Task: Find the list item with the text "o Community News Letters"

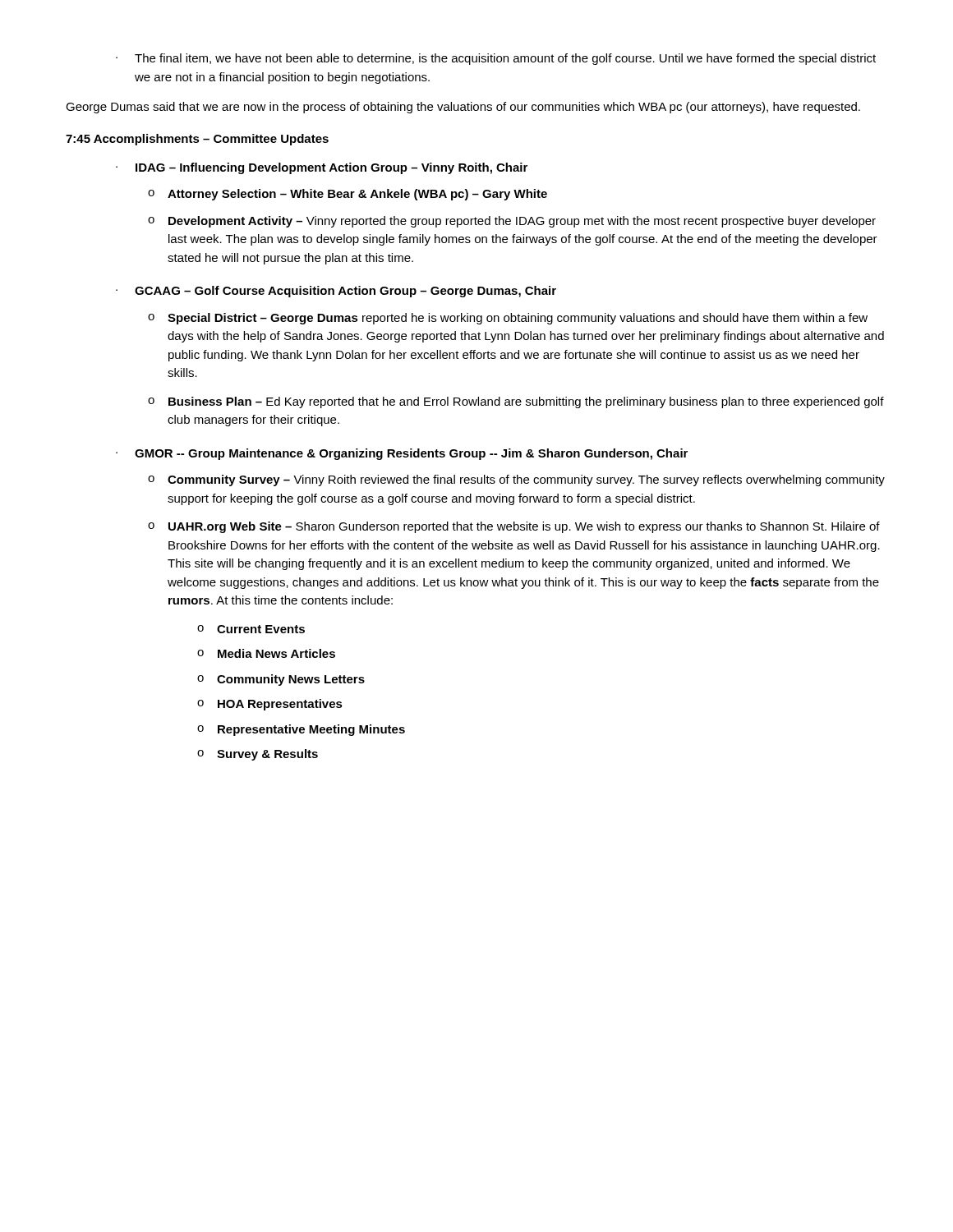Action: coord(281,680)
